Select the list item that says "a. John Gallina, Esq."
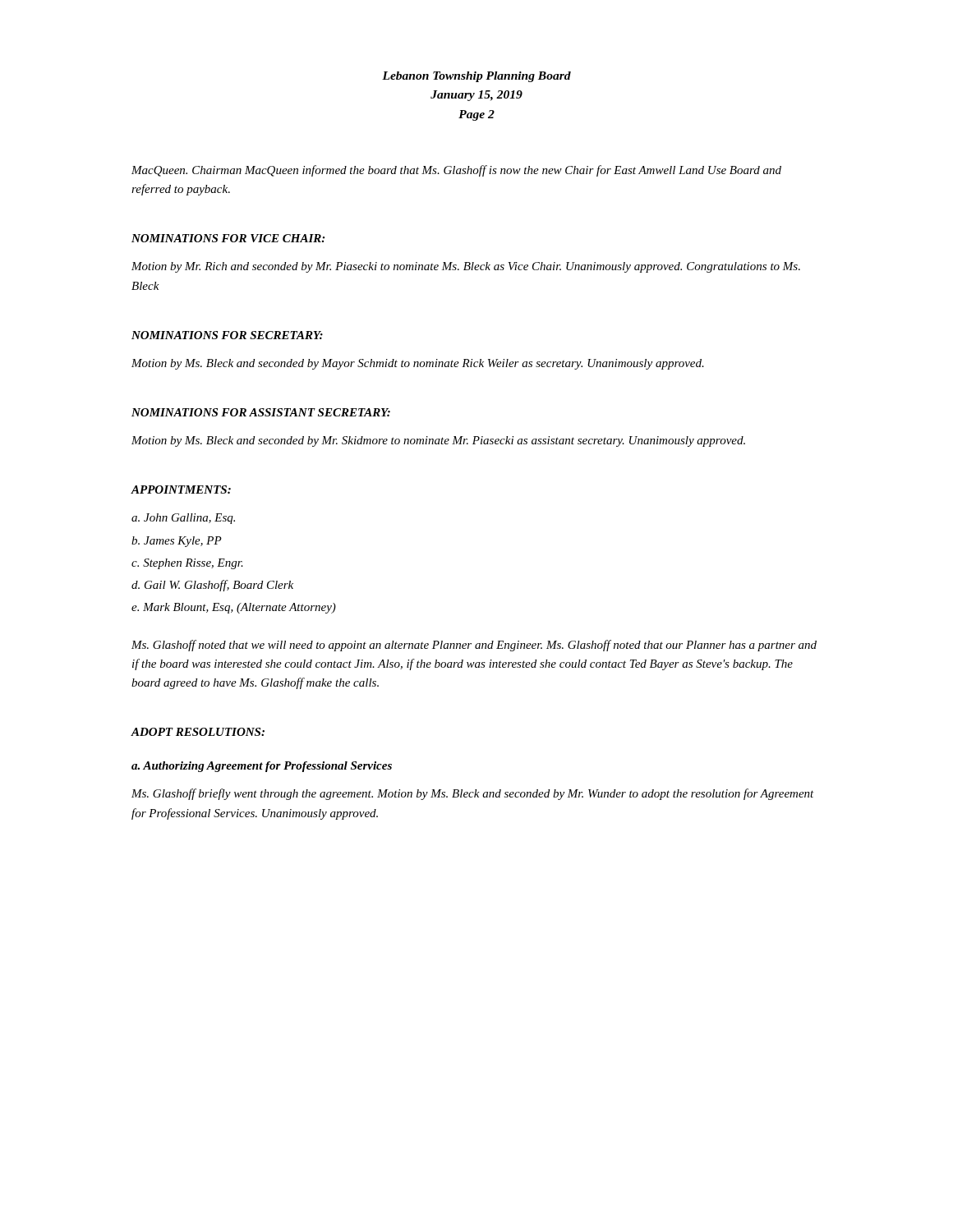Image resolution: width=953 pixels, height=1232 pixels. tap(184, 518)
